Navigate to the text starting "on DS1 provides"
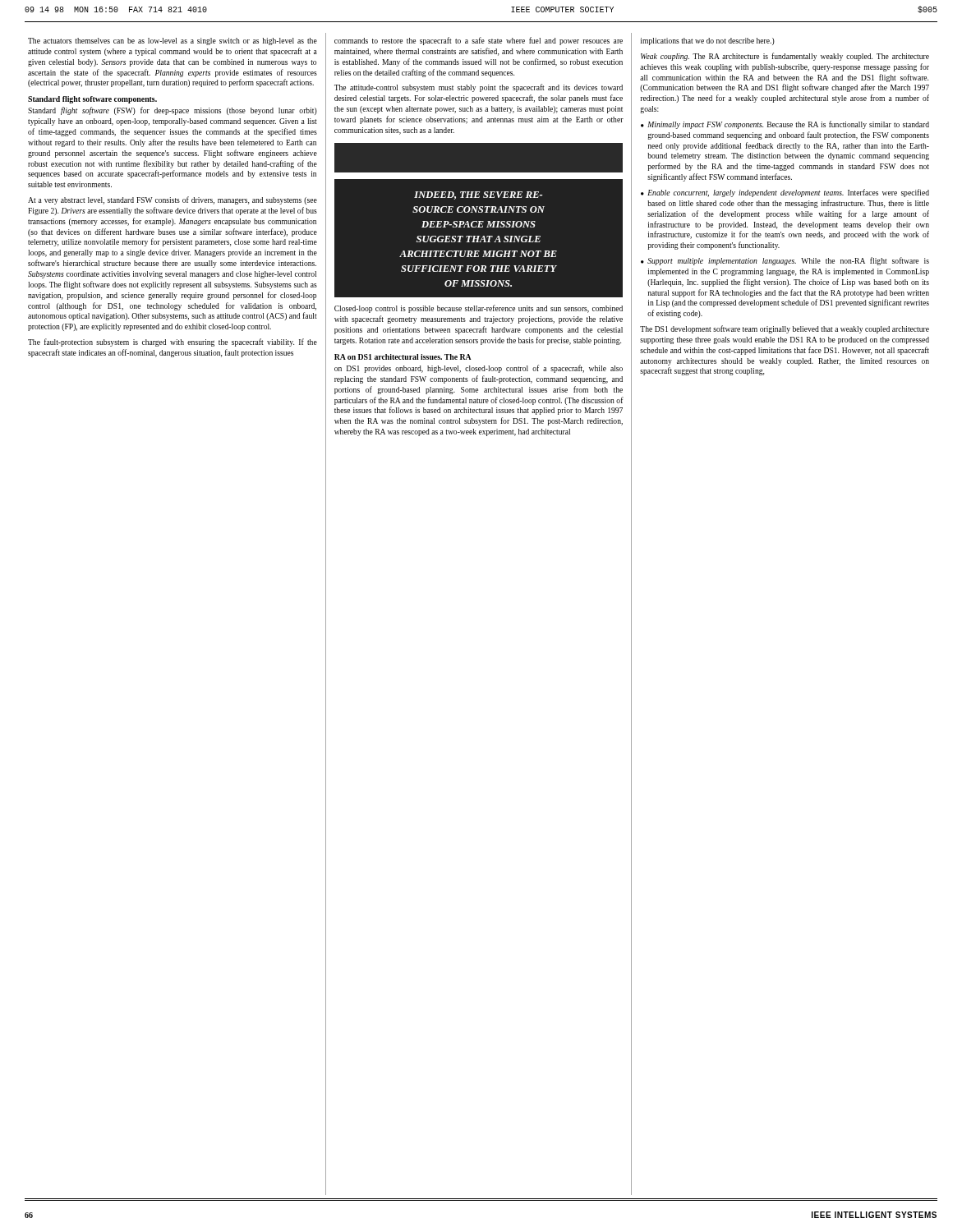The height and width of the screenshot is (1232, 962). point(479,401)
